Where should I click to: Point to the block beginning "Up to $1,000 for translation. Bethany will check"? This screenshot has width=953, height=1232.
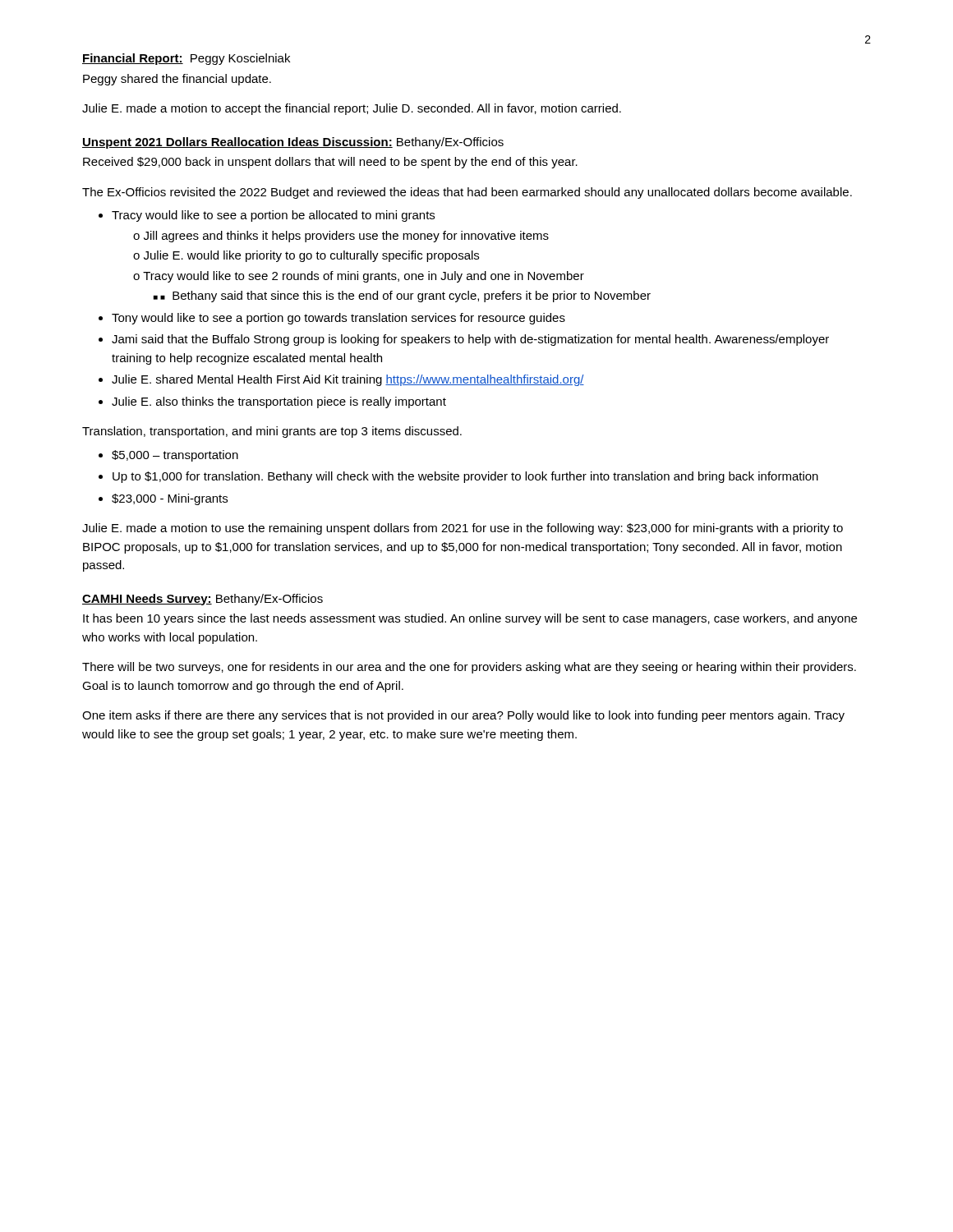[491, 477]
